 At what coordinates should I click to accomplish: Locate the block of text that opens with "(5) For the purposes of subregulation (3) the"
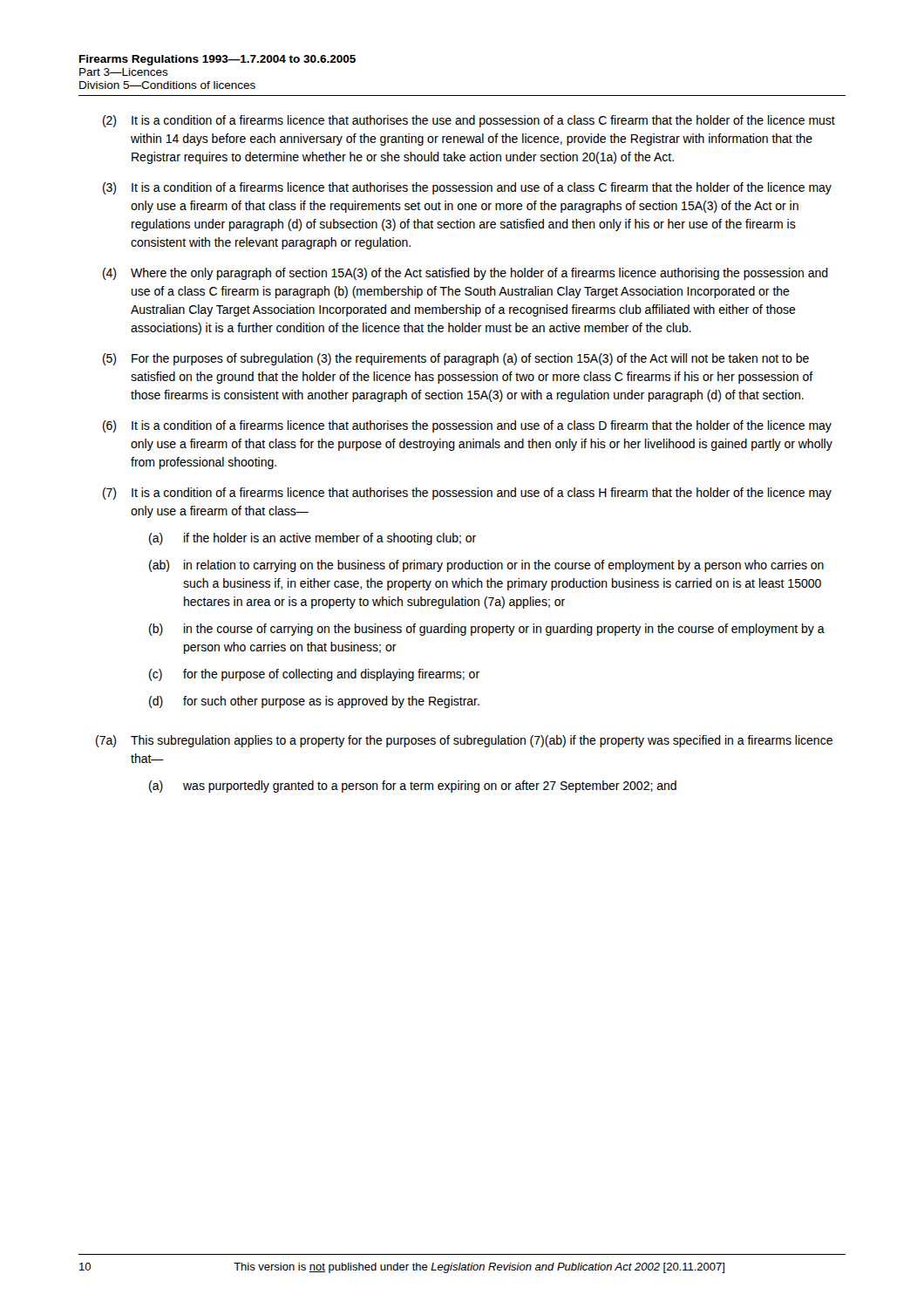tap(462, 377)
